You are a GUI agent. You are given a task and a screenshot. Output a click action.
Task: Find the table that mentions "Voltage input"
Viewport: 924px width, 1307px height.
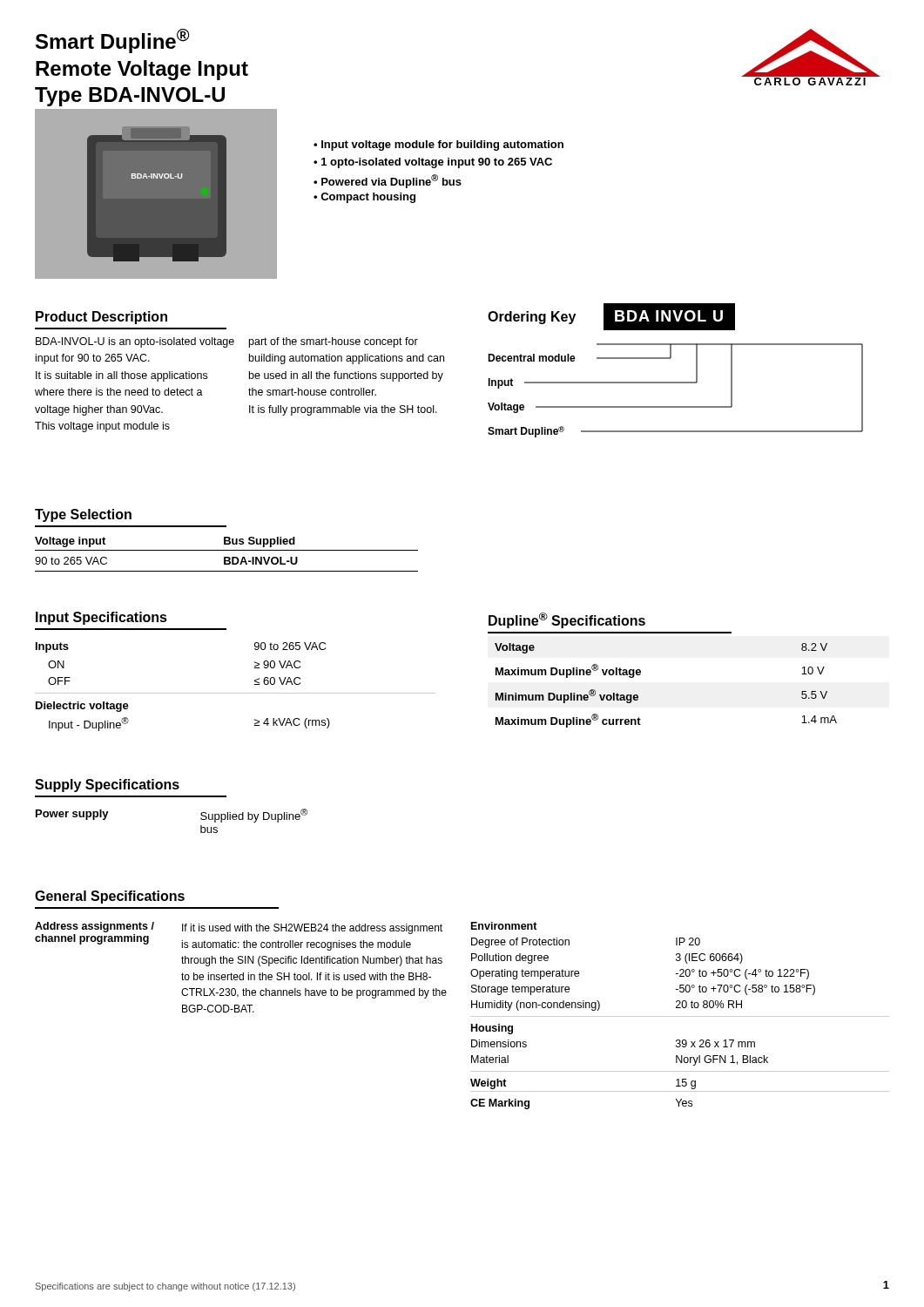[226, 552]
